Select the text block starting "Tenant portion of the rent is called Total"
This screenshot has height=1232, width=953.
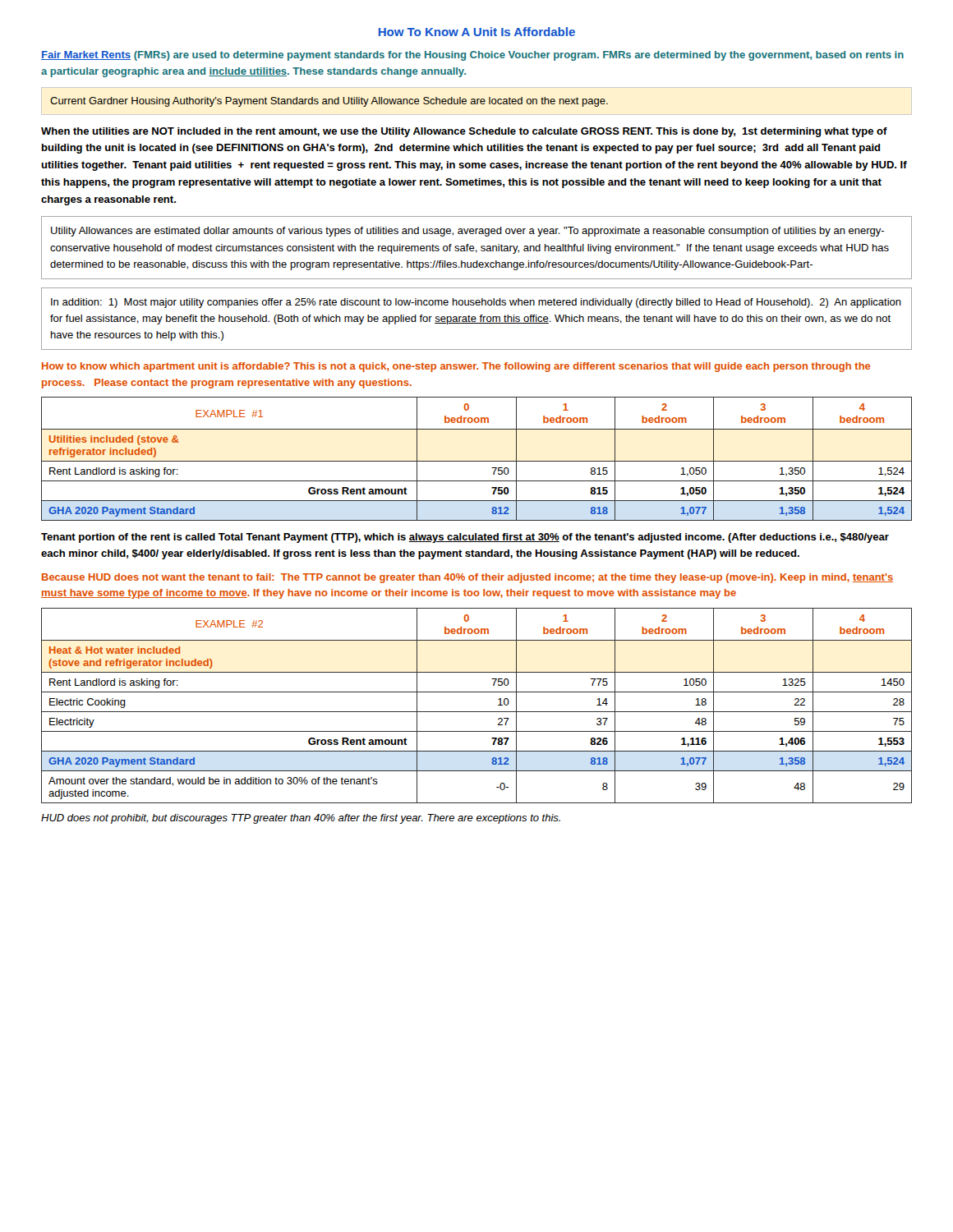click(465, 545)
